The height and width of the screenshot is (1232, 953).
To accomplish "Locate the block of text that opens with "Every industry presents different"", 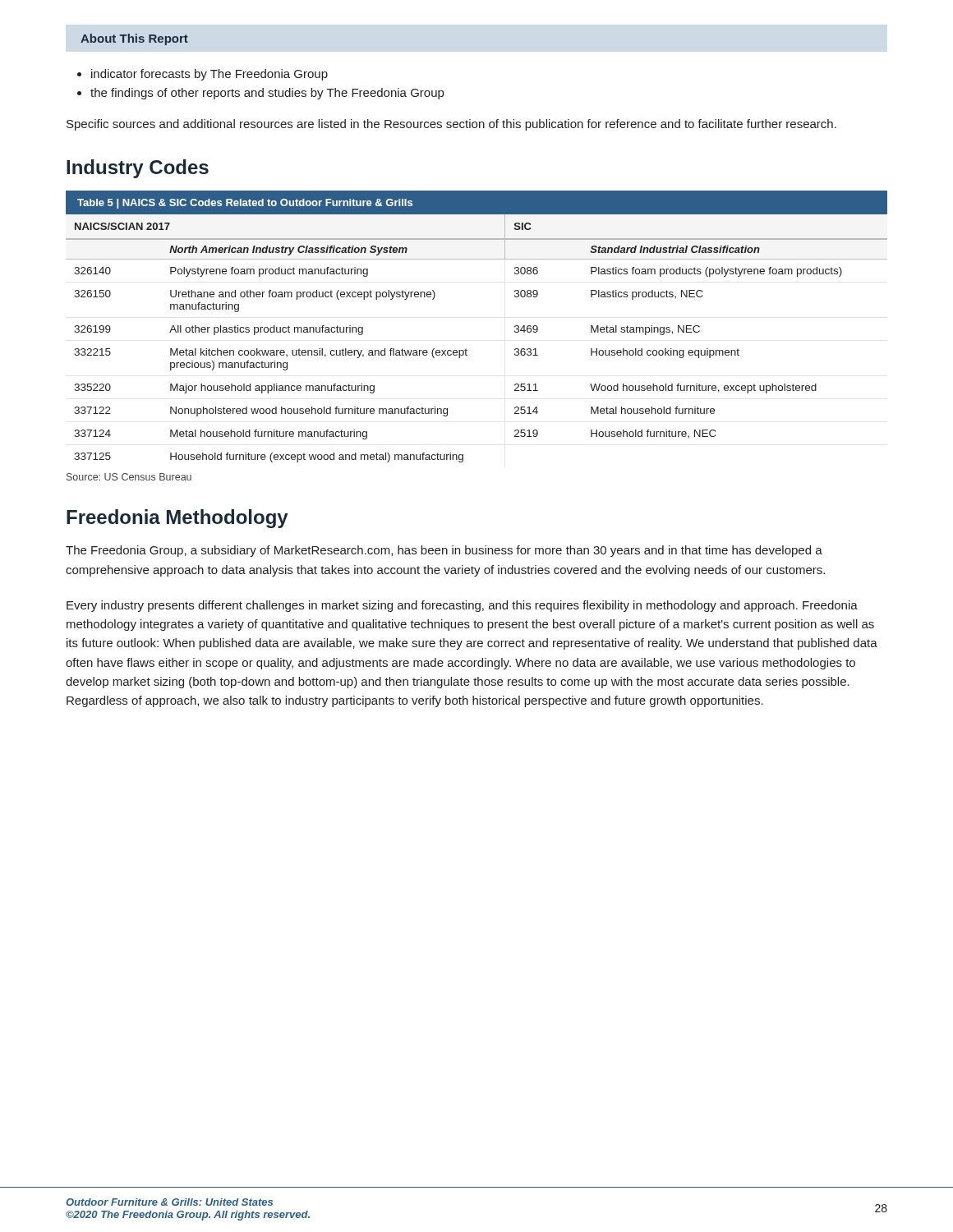I will point(471,652).
